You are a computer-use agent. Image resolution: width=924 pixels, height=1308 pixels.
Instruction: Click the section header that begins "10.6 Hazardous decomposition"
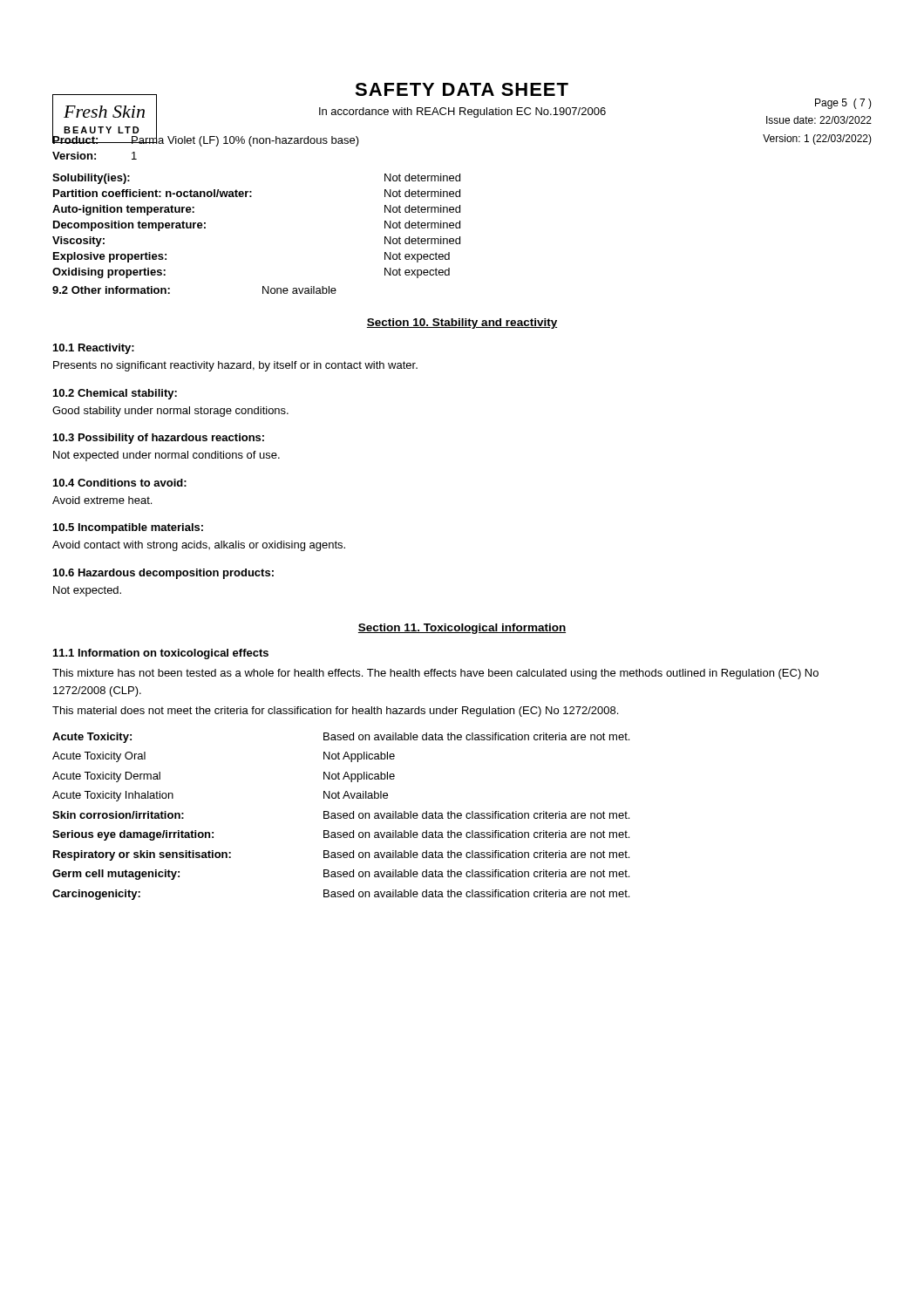[x=163, y=572]
